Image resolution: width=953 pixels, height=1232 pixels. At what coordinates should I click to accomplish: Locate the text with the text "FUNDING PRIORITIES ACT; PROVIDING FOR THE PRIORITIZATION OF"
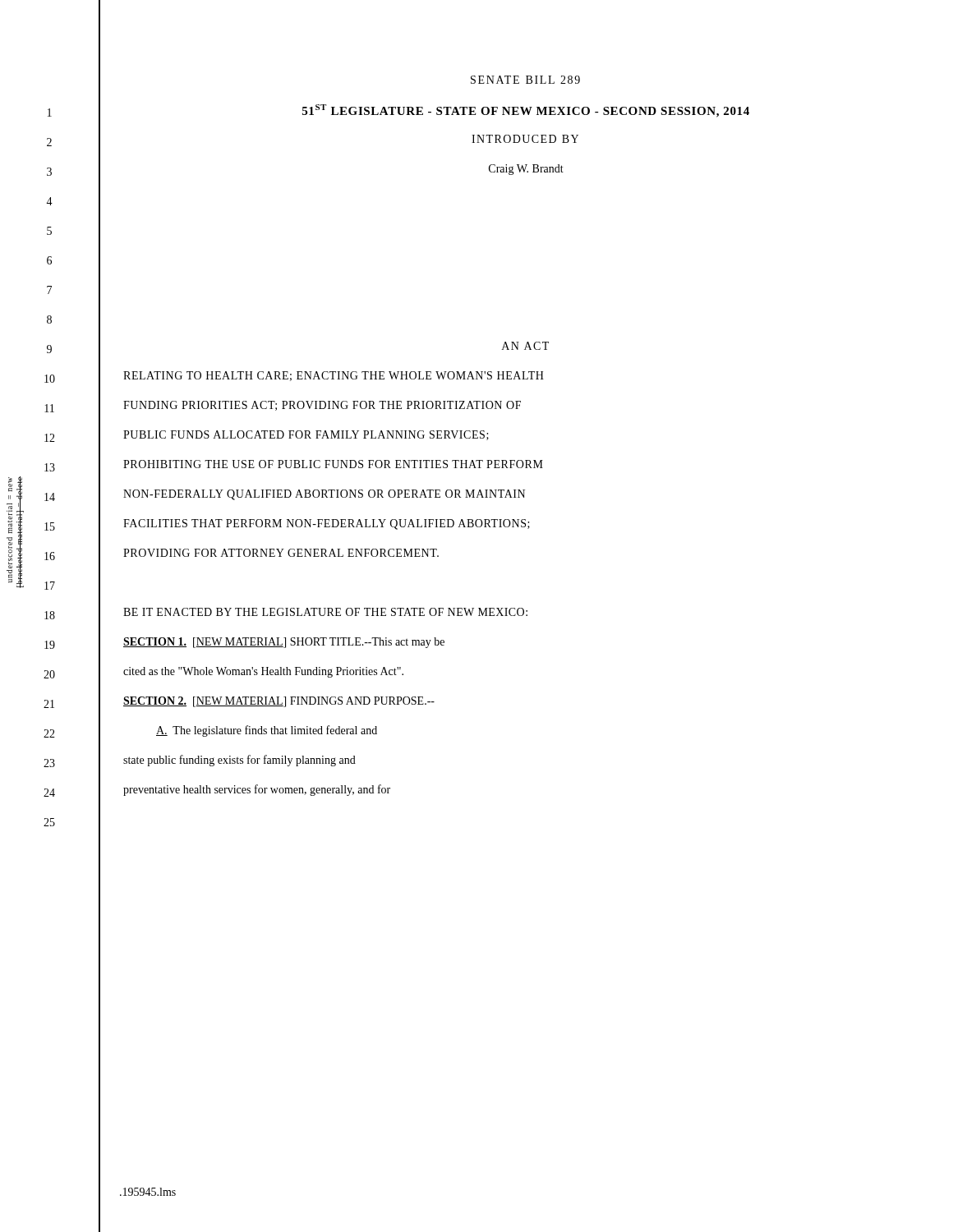[322, 406]
